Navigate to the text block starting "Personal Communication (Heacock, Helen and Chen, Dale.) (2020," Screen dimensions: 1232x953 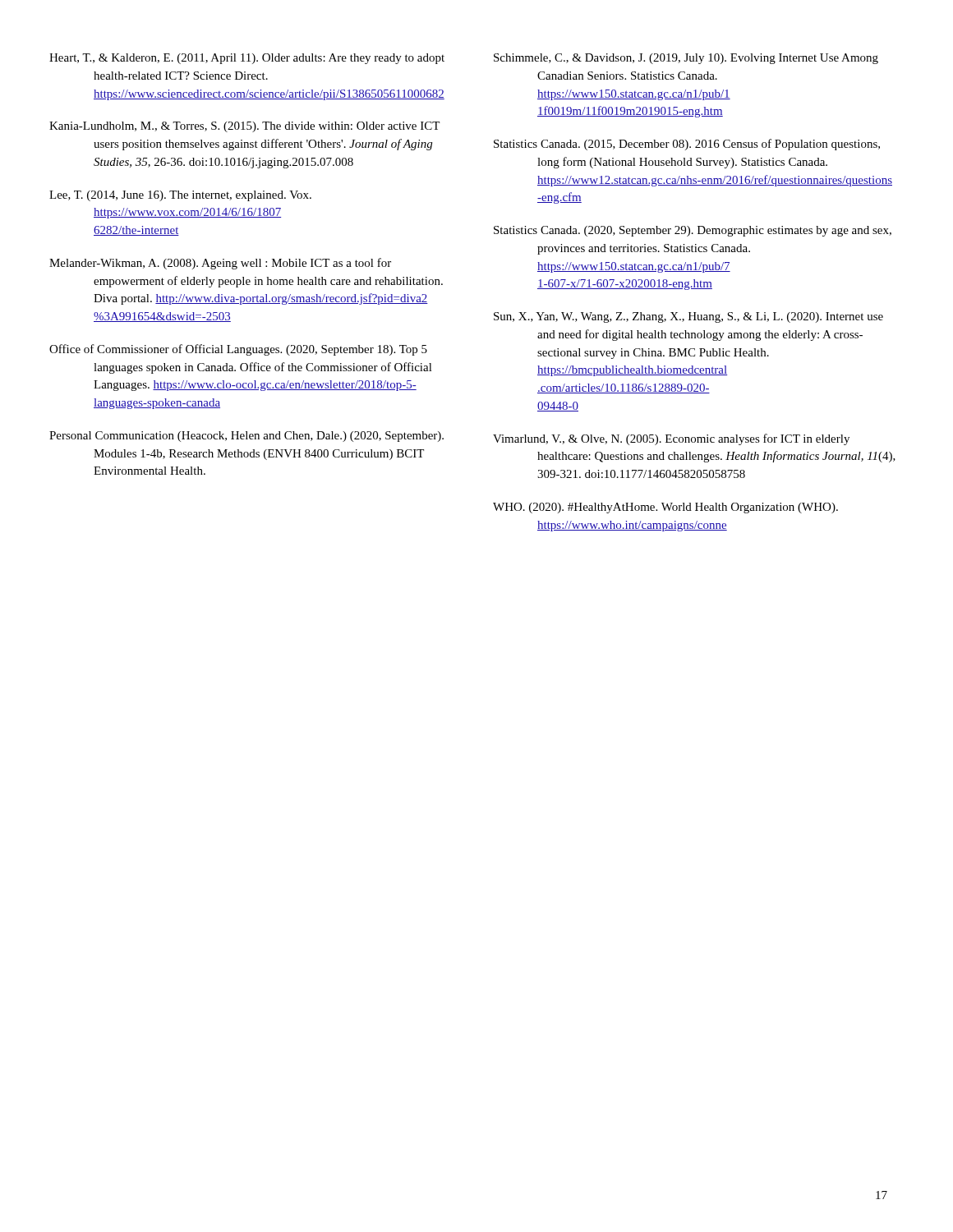tap(247, 453)
